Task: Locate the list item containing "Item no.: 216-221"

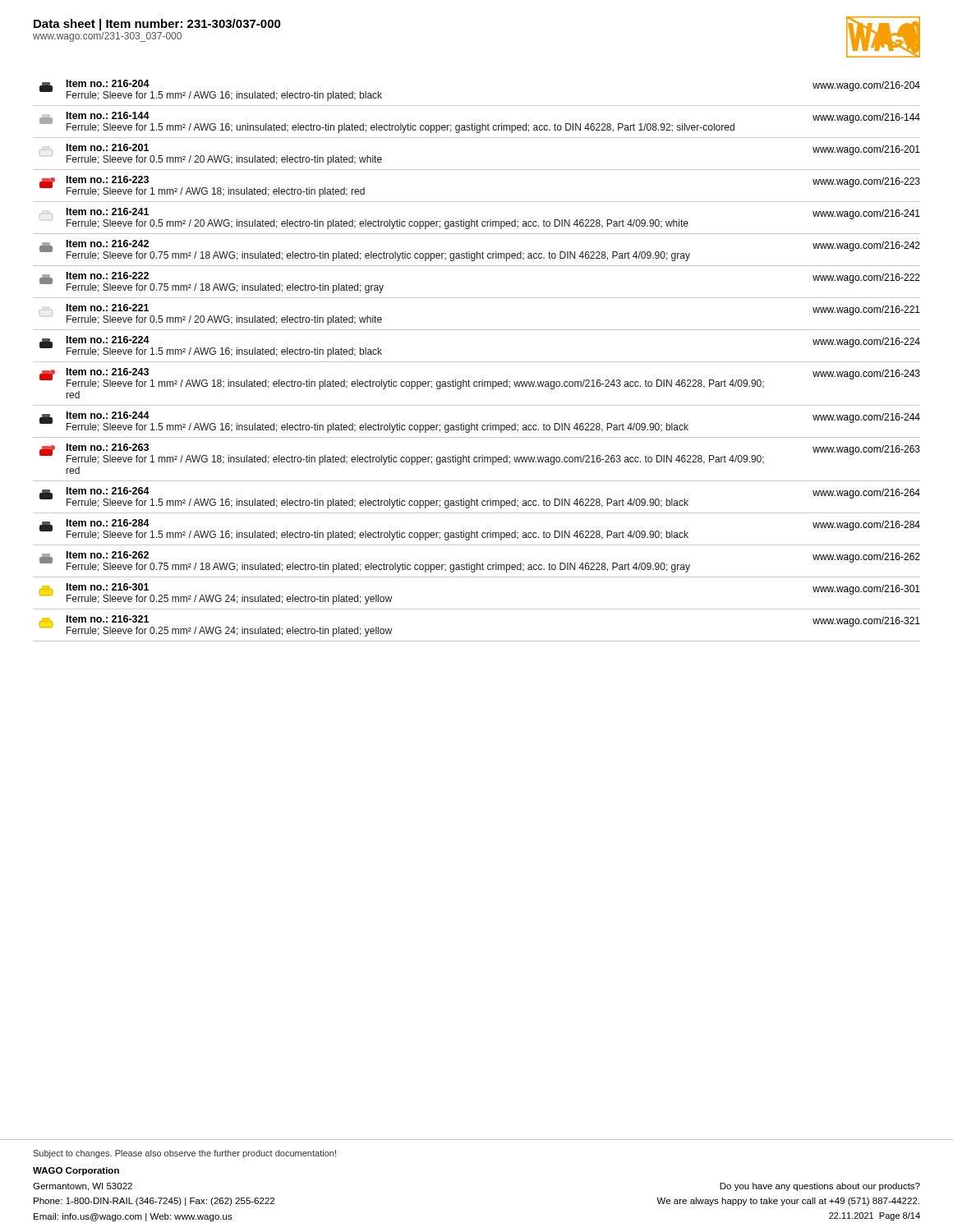Action: pyautogui.click(x=146, y=317)
